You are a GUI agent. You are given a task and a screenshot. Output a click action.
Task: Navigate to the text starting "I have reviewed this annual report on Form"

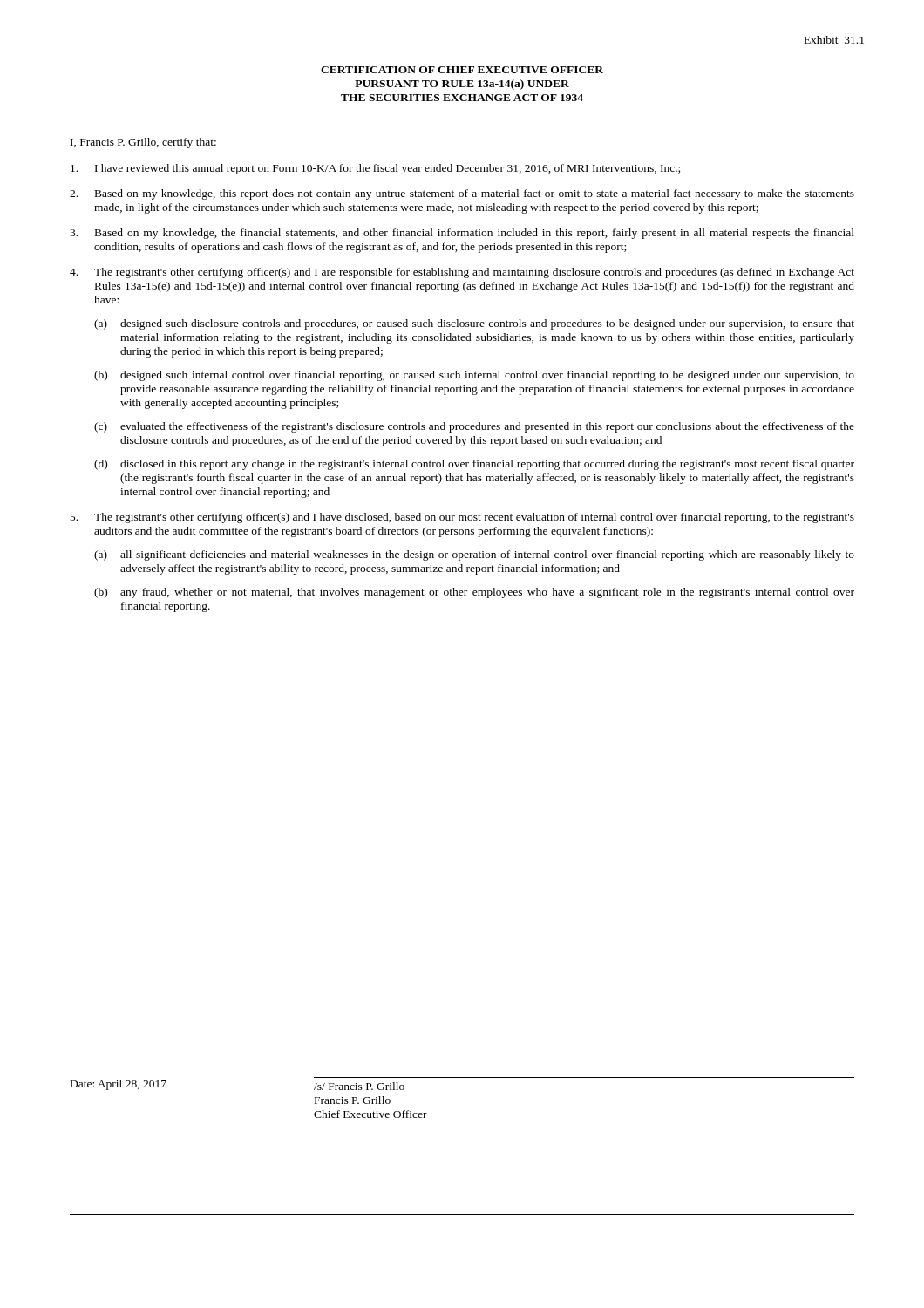tap(462, 168)
